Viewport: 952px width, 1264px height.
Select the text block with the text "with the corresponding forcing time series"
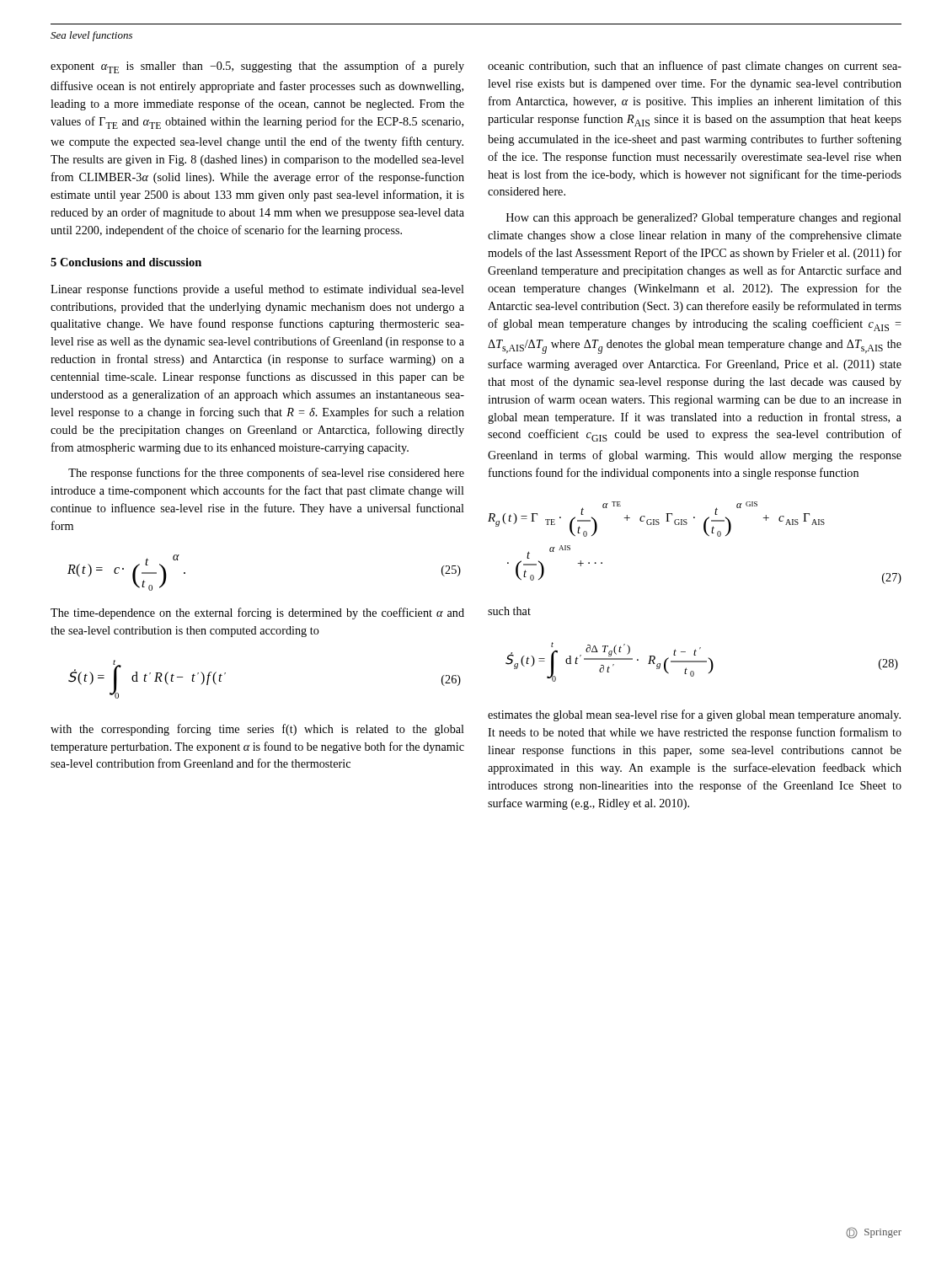click(x=257, y=747)
